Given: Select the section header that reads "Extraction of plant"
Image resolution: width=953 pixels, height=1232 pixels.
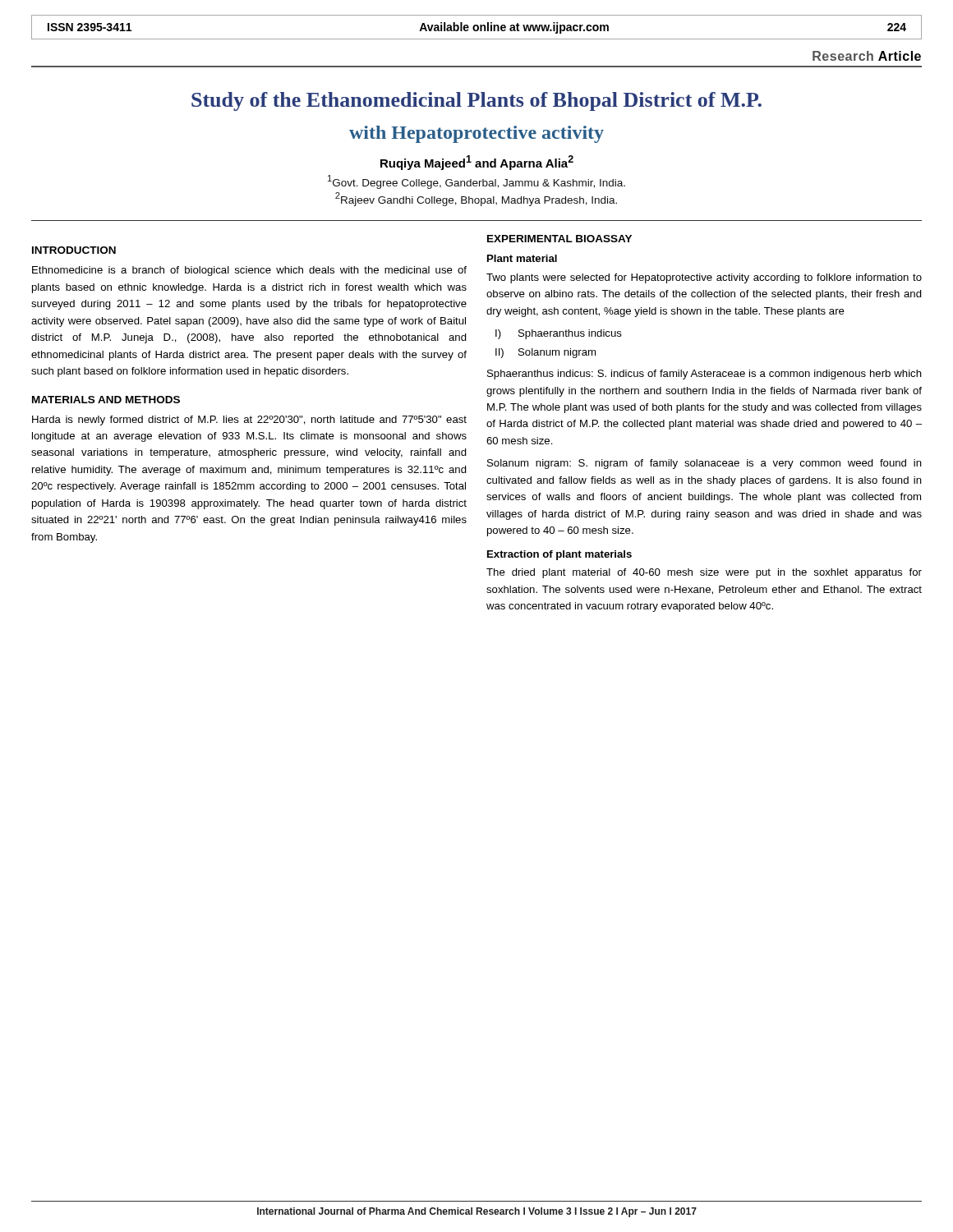Looking at the screenshot, I should (559, 554).
